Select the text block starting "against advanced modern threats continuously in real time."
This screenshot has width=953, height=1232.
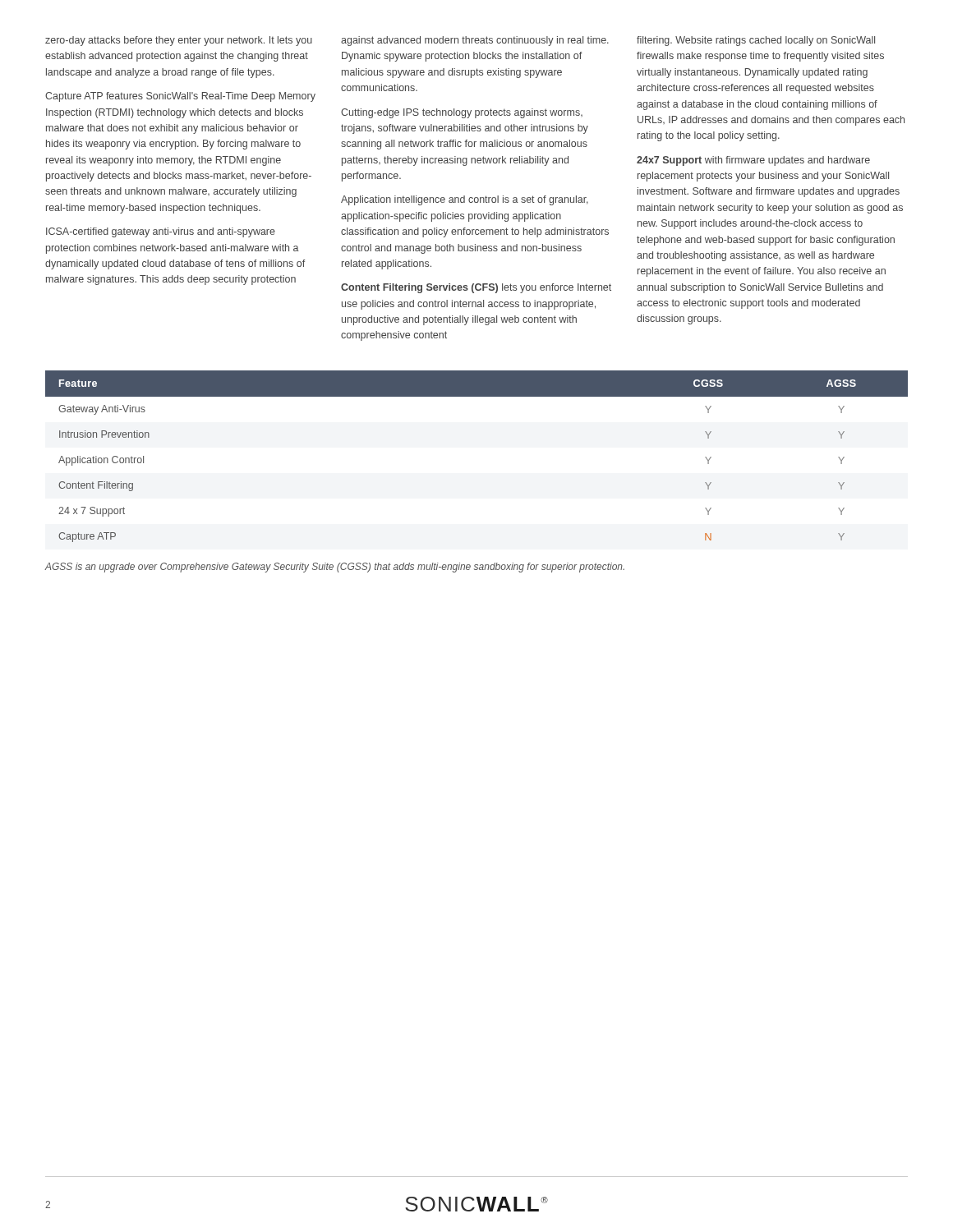point(476,188)
